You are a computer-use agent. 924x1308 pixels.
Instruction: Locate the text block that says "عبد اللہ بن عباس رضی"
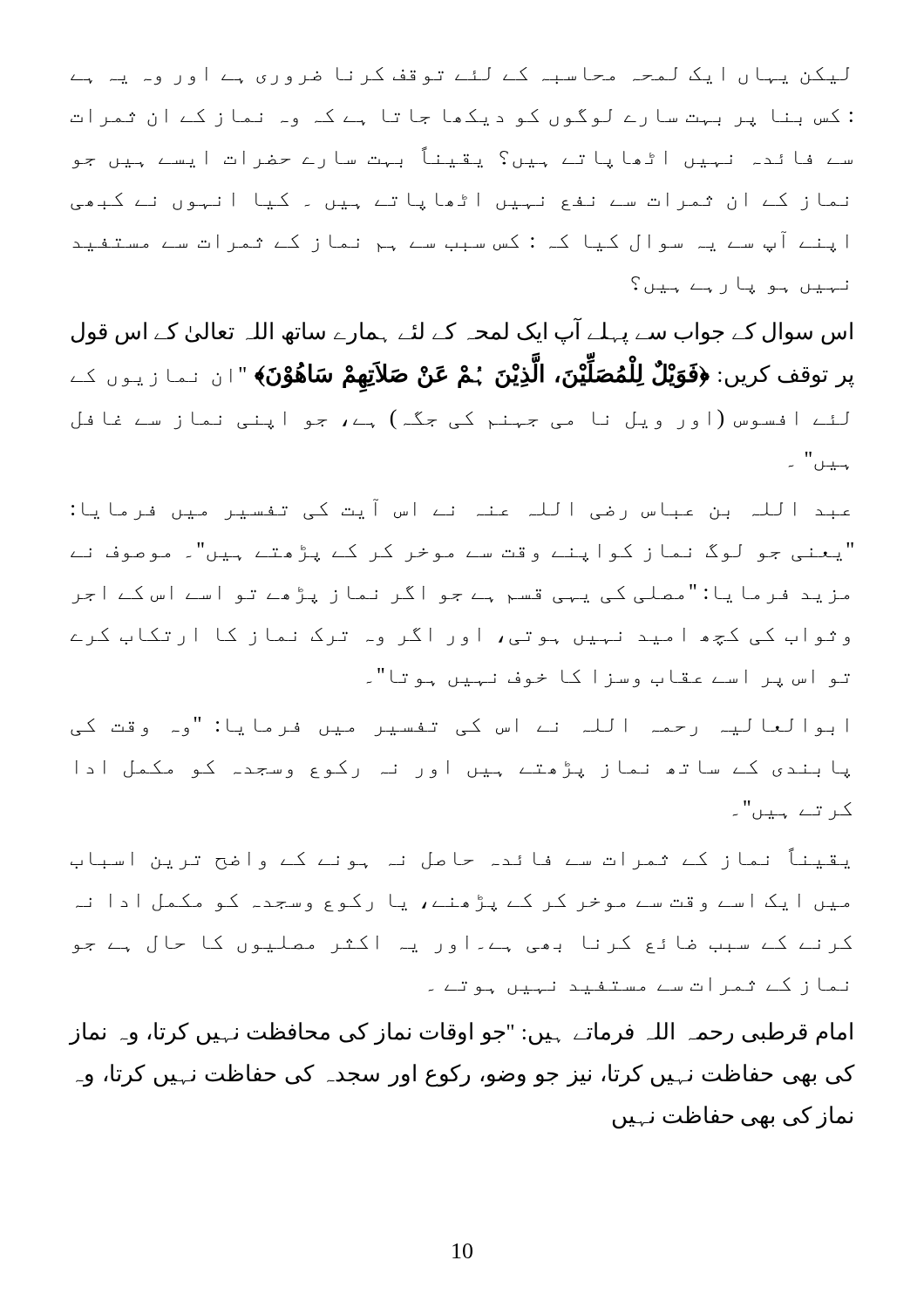pos(462,592)
